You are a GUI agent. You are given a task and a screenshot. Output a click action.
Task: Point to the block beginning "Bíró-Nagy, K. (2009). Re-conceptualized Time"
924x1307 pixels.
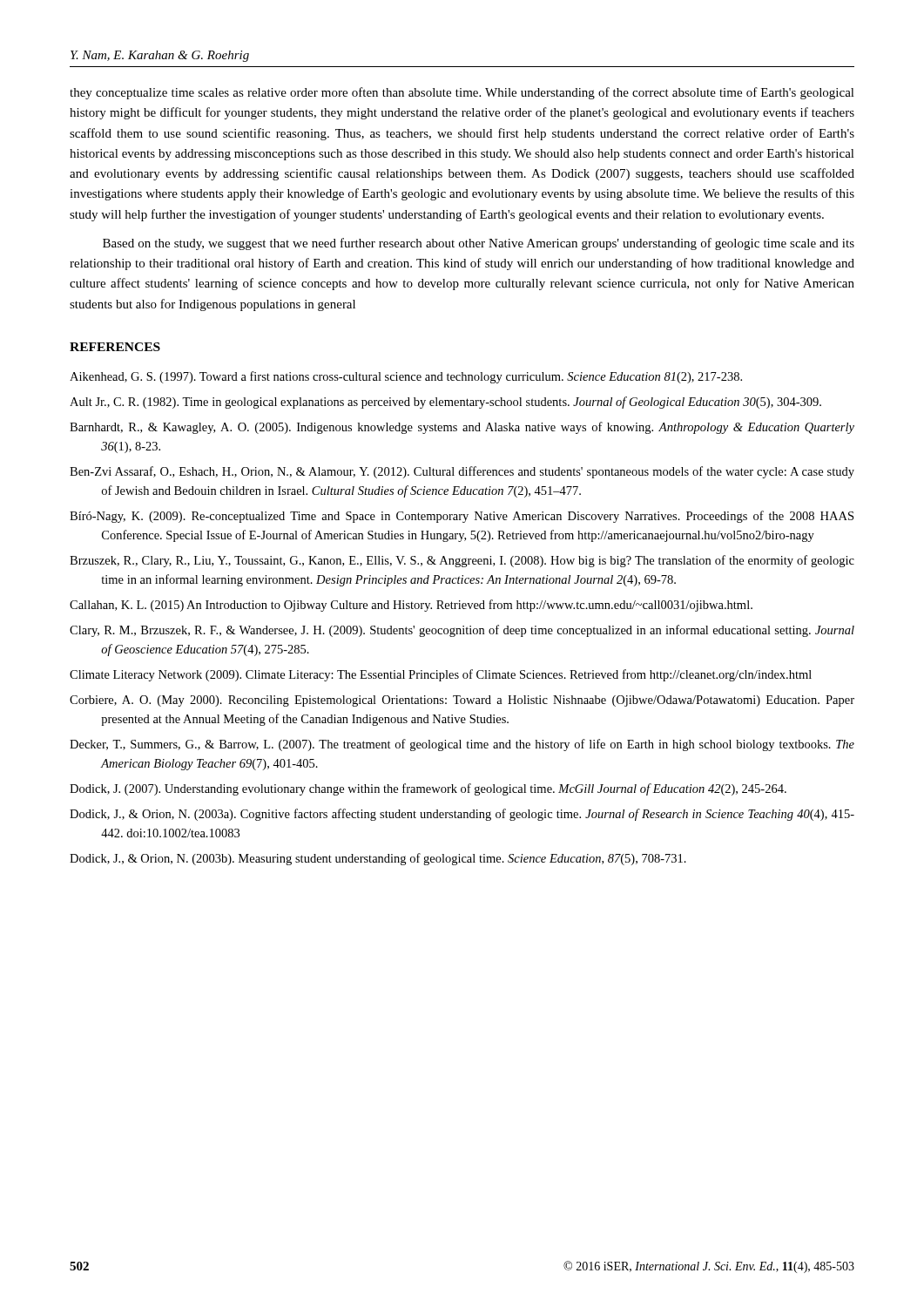click(x=462, y=525)
